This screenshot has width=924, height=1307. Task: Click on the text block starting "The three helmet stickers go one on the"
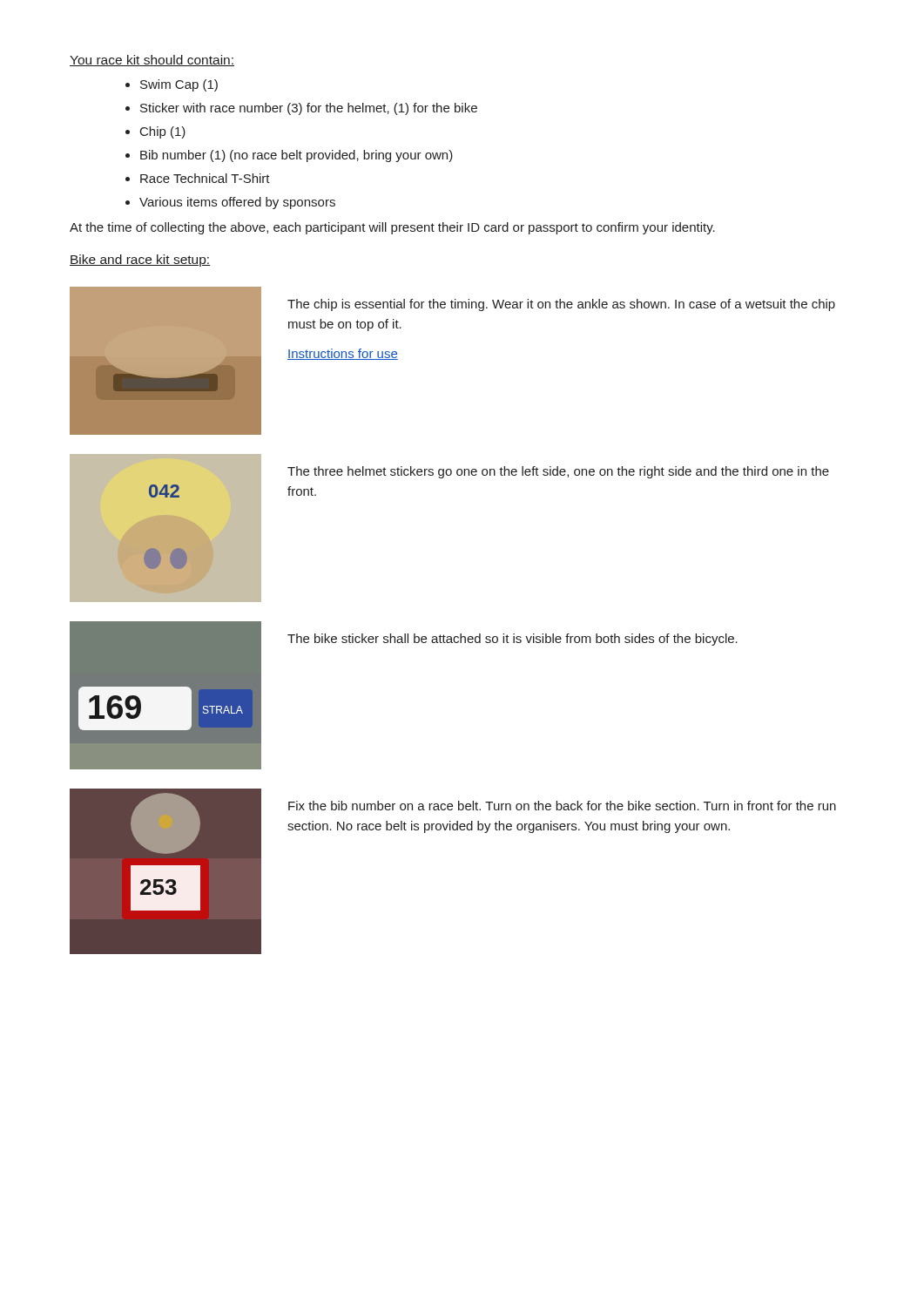558,481
